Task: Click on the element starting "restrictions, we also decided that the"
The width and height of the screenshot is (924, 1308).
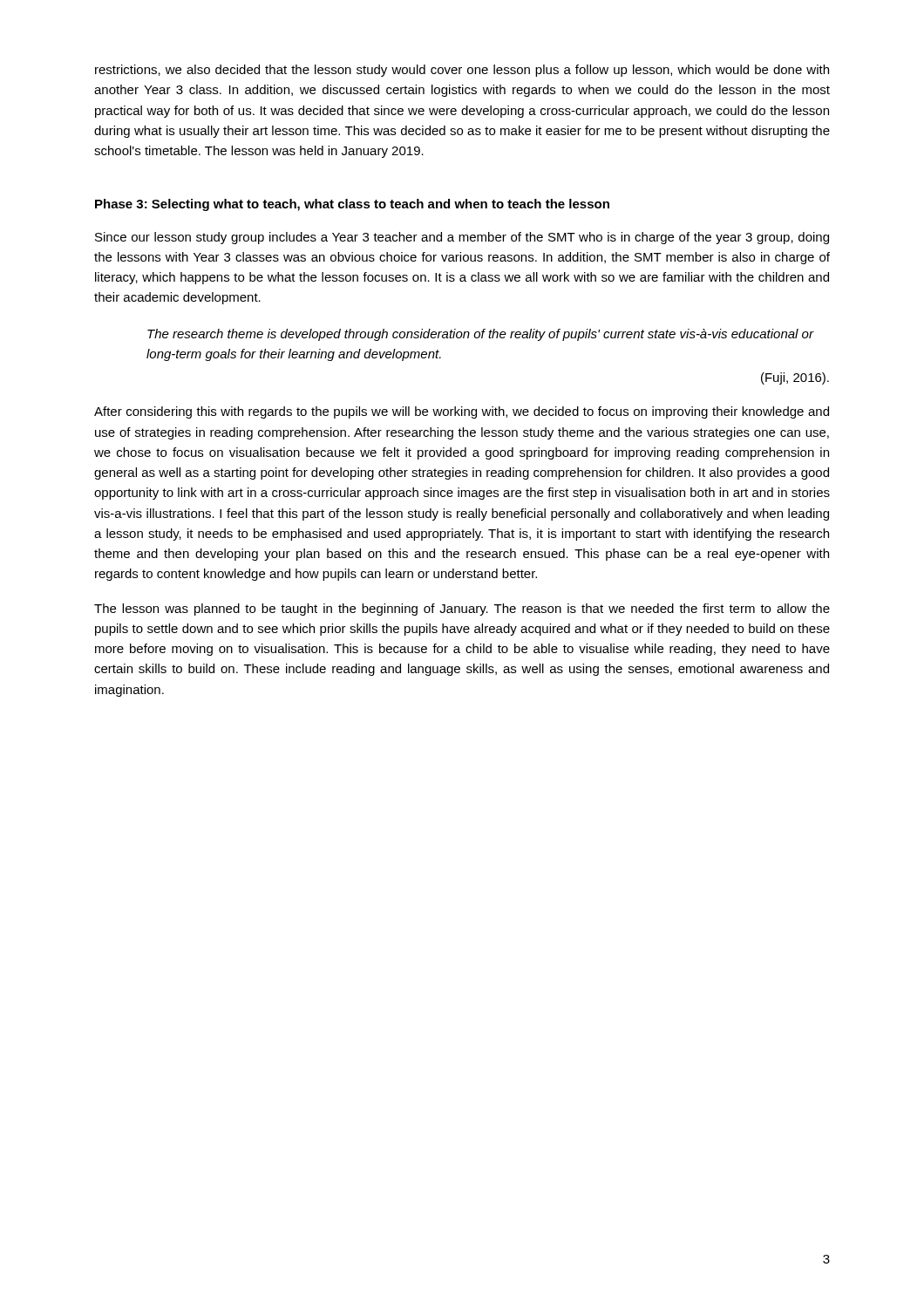Action: point(462,110)
